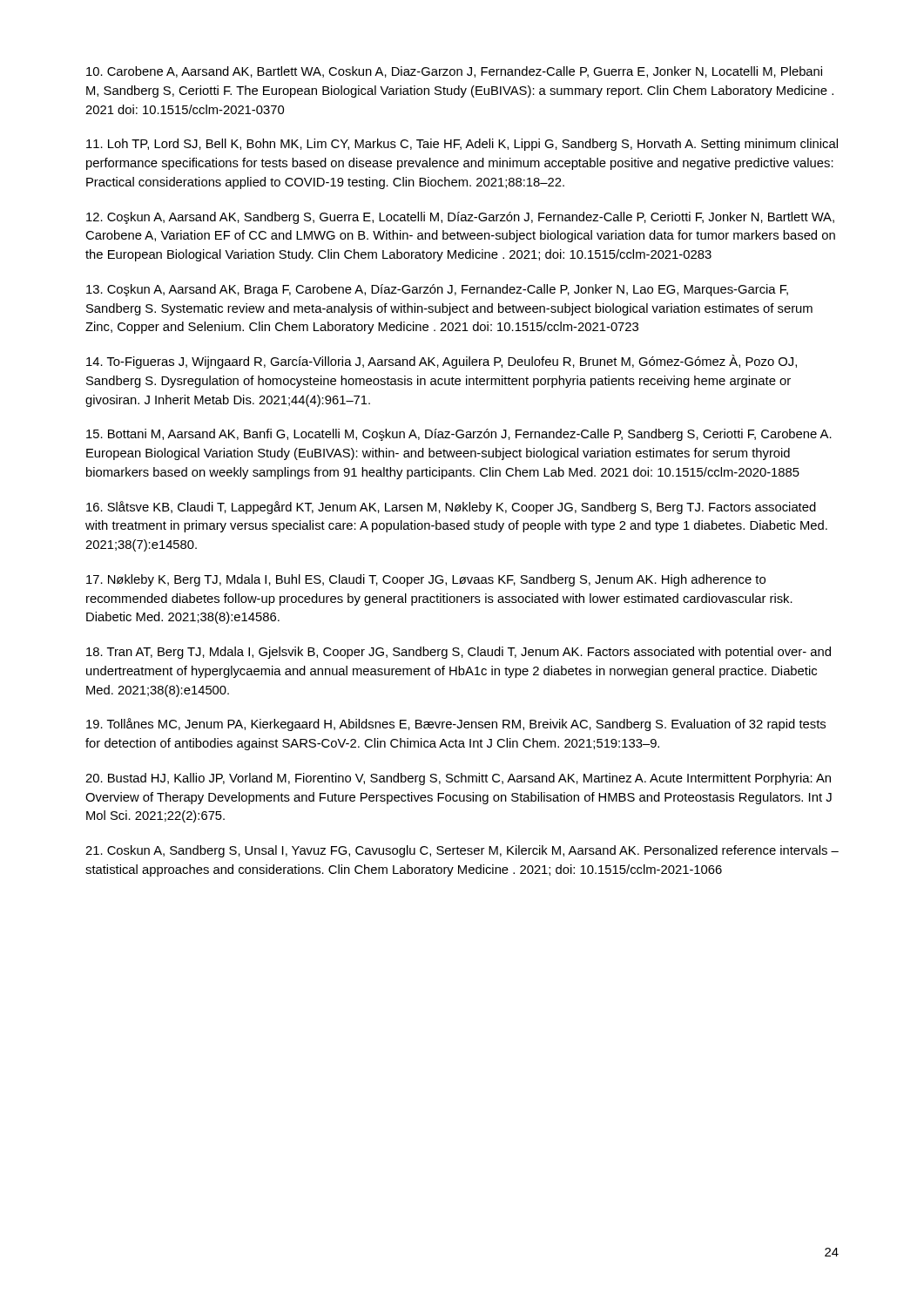
Task: Locate the text starting "11. Loh TP, Lord SJ,"
Action: point(462,163)
